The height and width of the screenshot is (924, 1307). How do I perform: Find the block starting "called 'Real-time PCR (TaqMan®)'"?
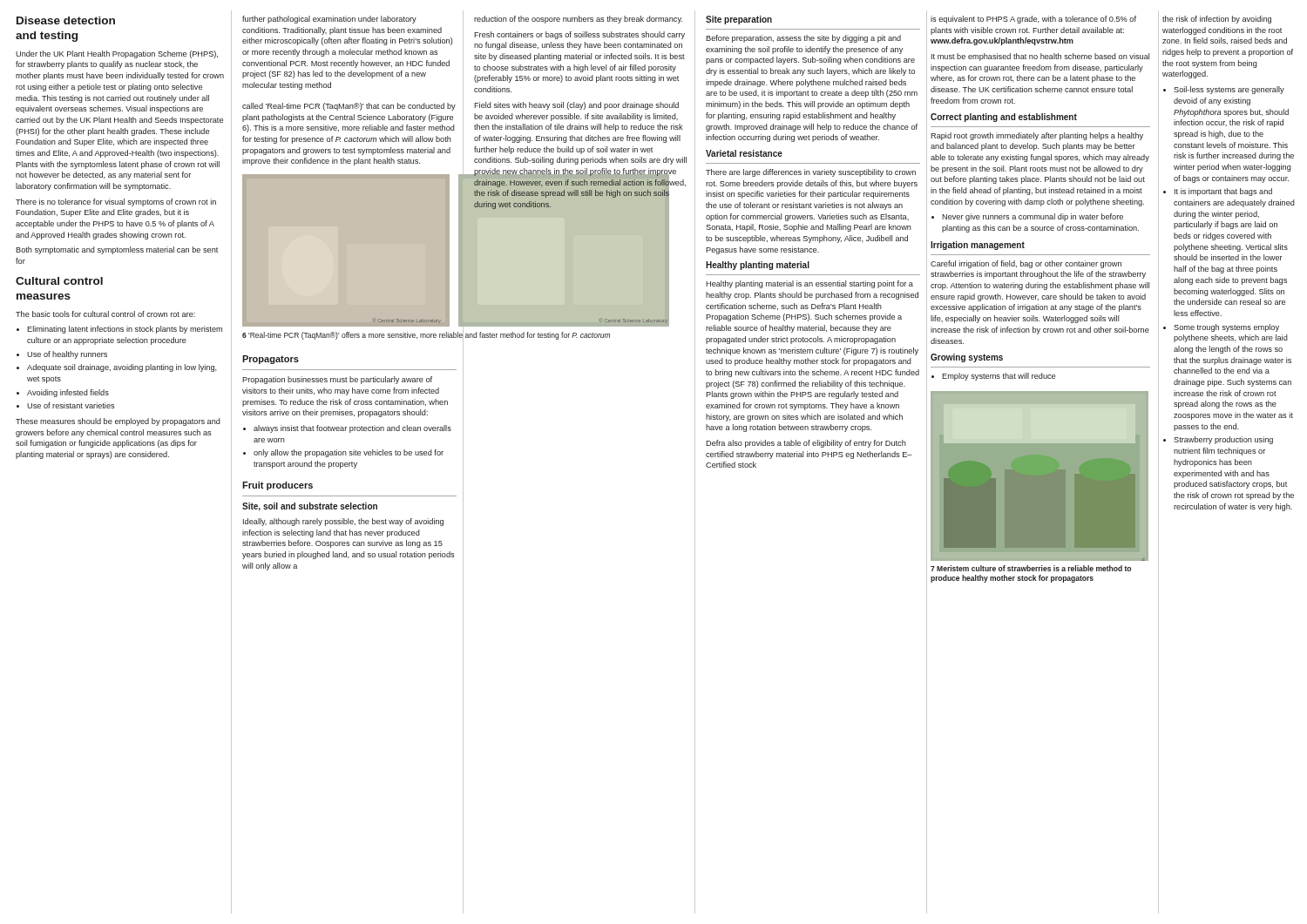point(349,134)
